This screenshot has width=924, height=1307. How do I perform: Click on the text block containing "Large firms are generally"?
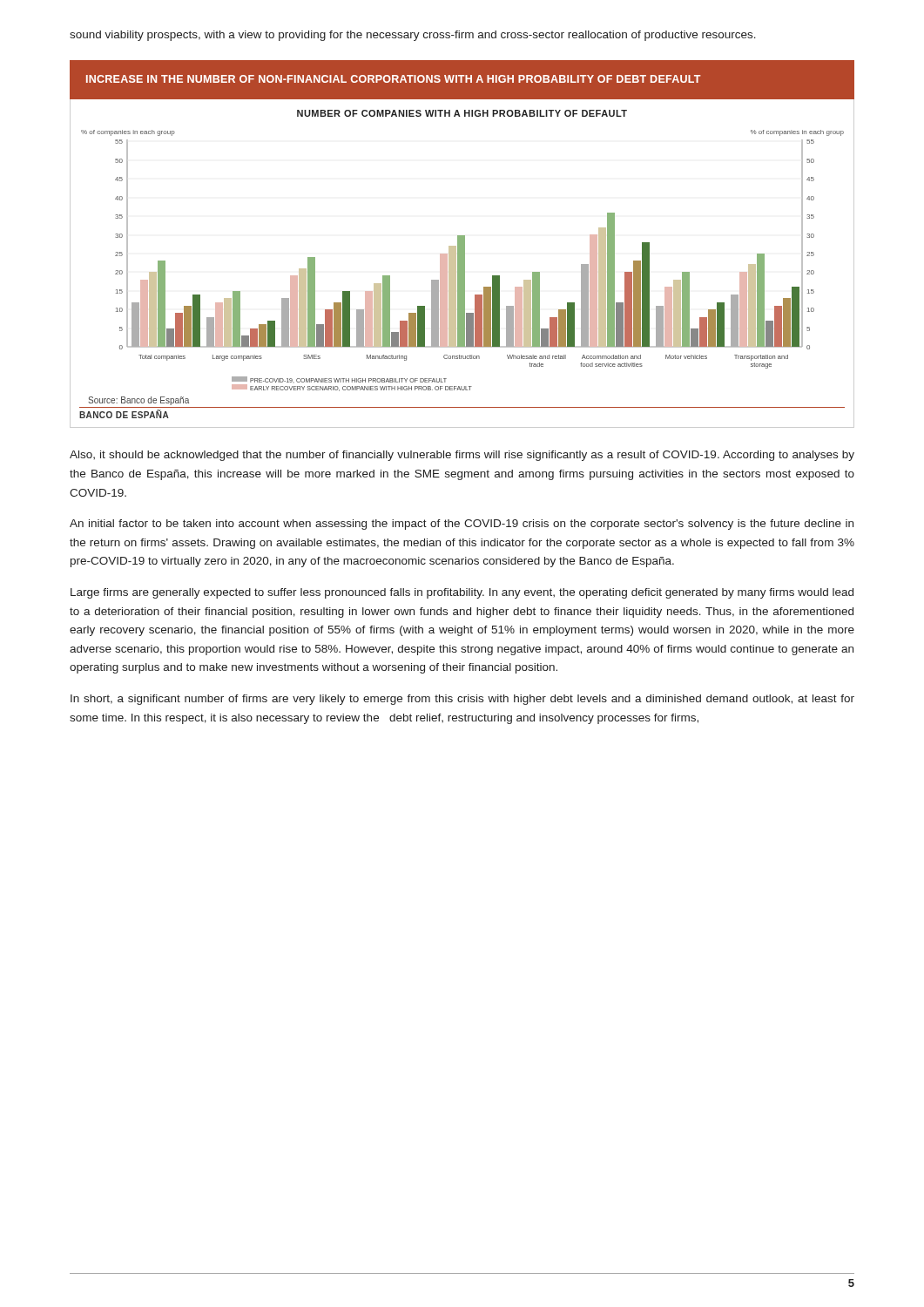pos(462,630)
